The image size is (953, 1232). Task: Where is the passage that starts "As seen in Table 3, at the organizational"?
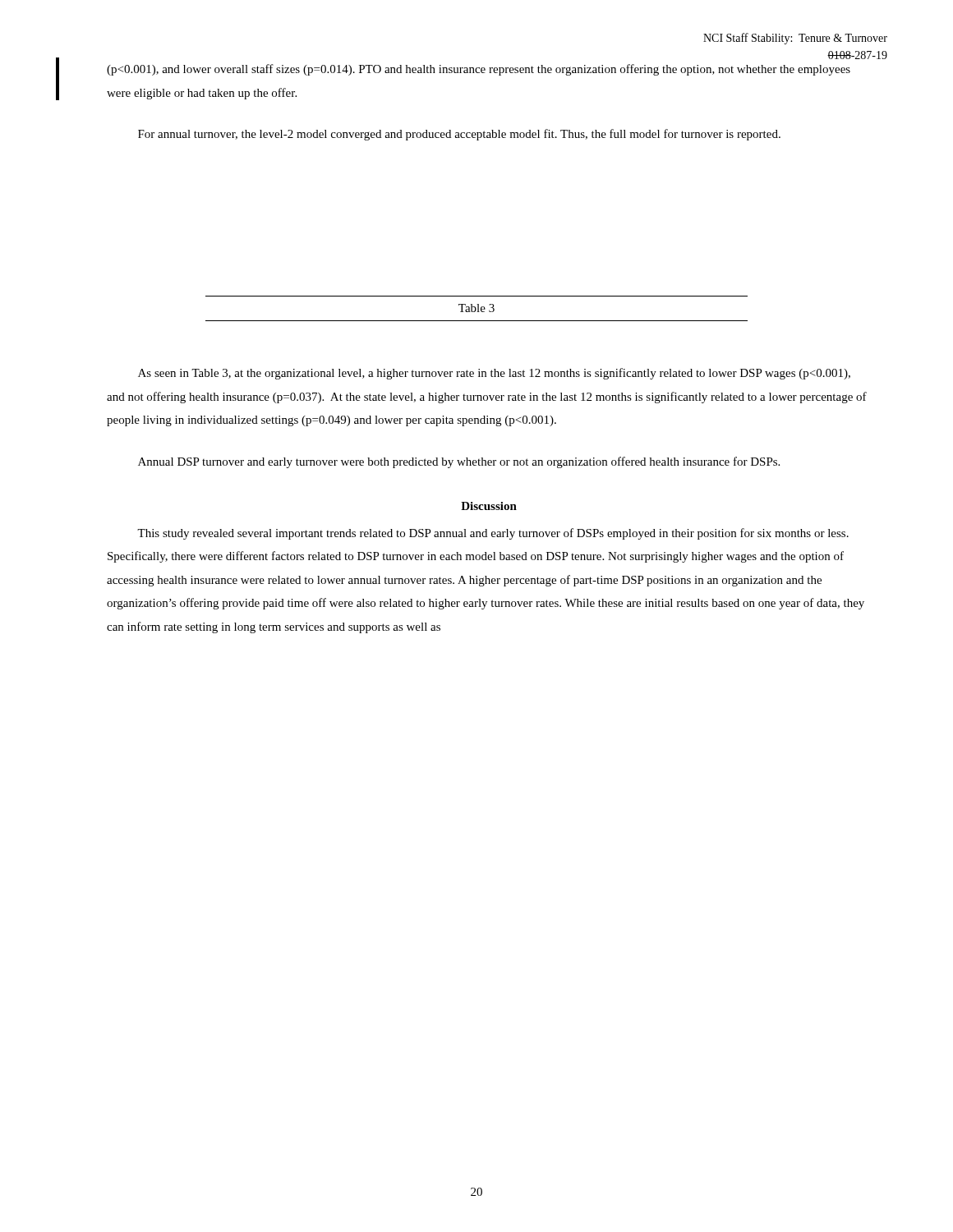487,396
